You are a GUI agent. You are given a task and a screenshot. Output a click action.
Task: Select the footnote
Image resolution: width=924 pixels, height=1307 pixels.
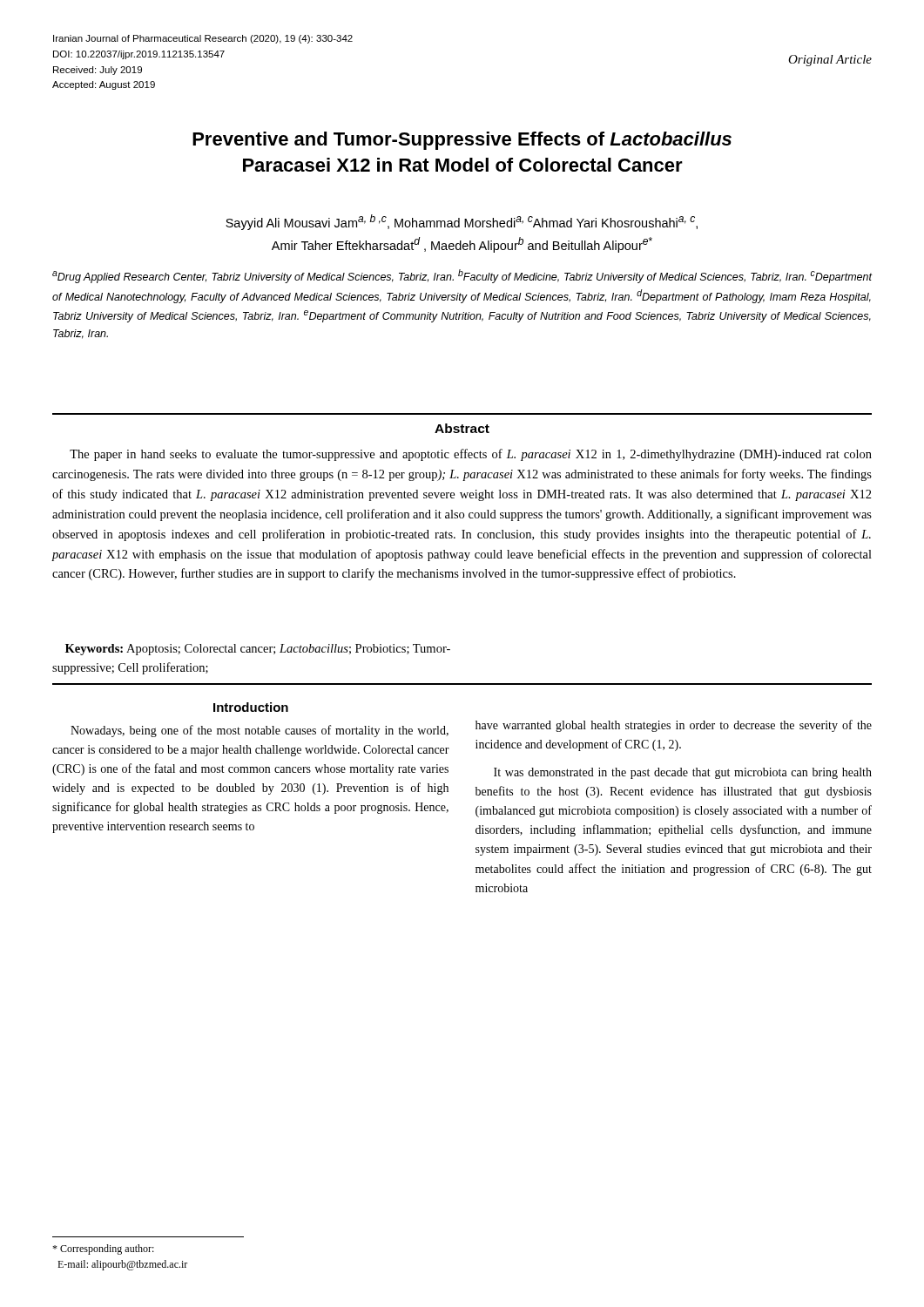point(120,1256)
